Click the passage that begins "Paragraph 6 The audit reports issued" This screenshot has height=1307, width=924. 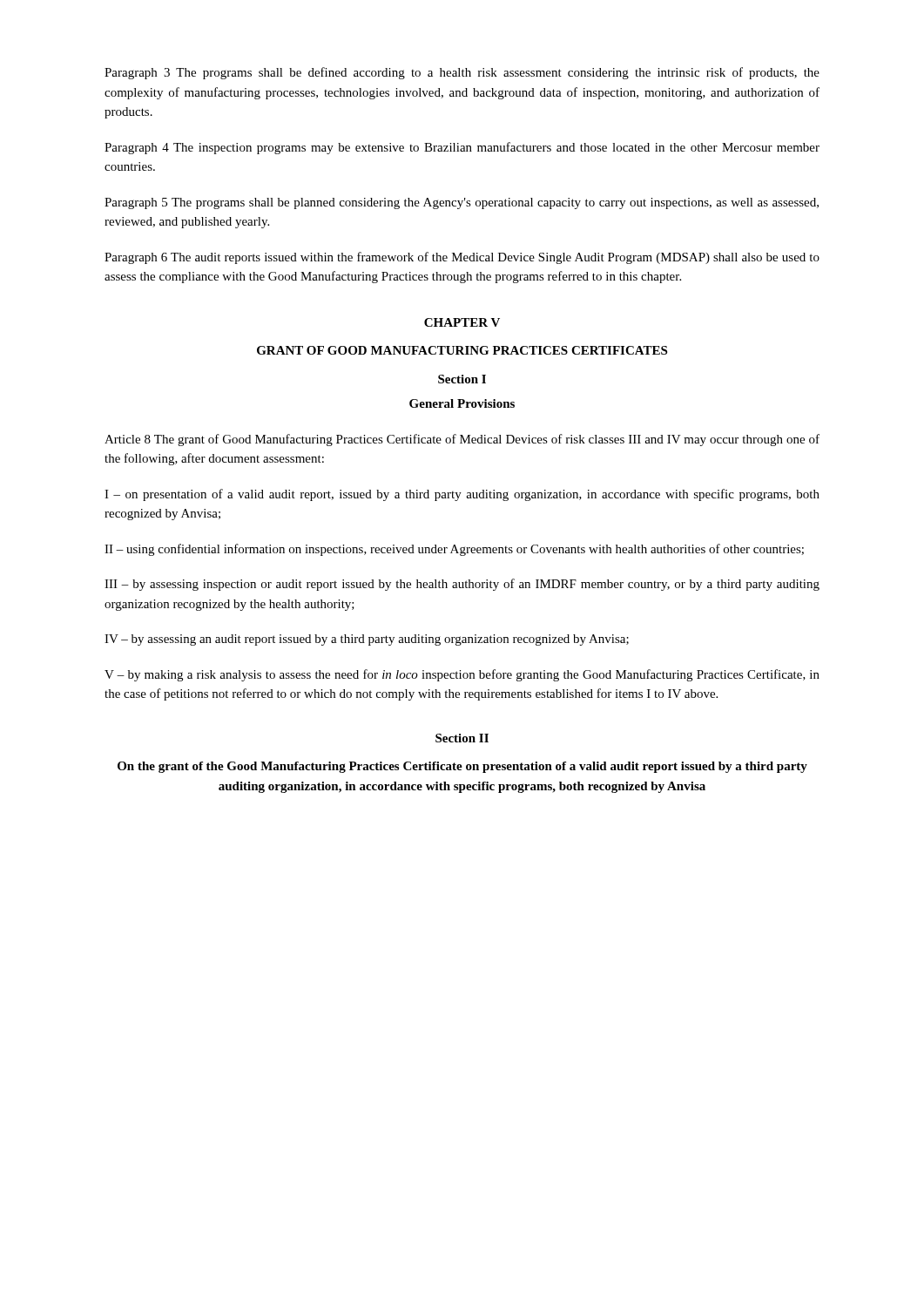click(x=462, y=266)
